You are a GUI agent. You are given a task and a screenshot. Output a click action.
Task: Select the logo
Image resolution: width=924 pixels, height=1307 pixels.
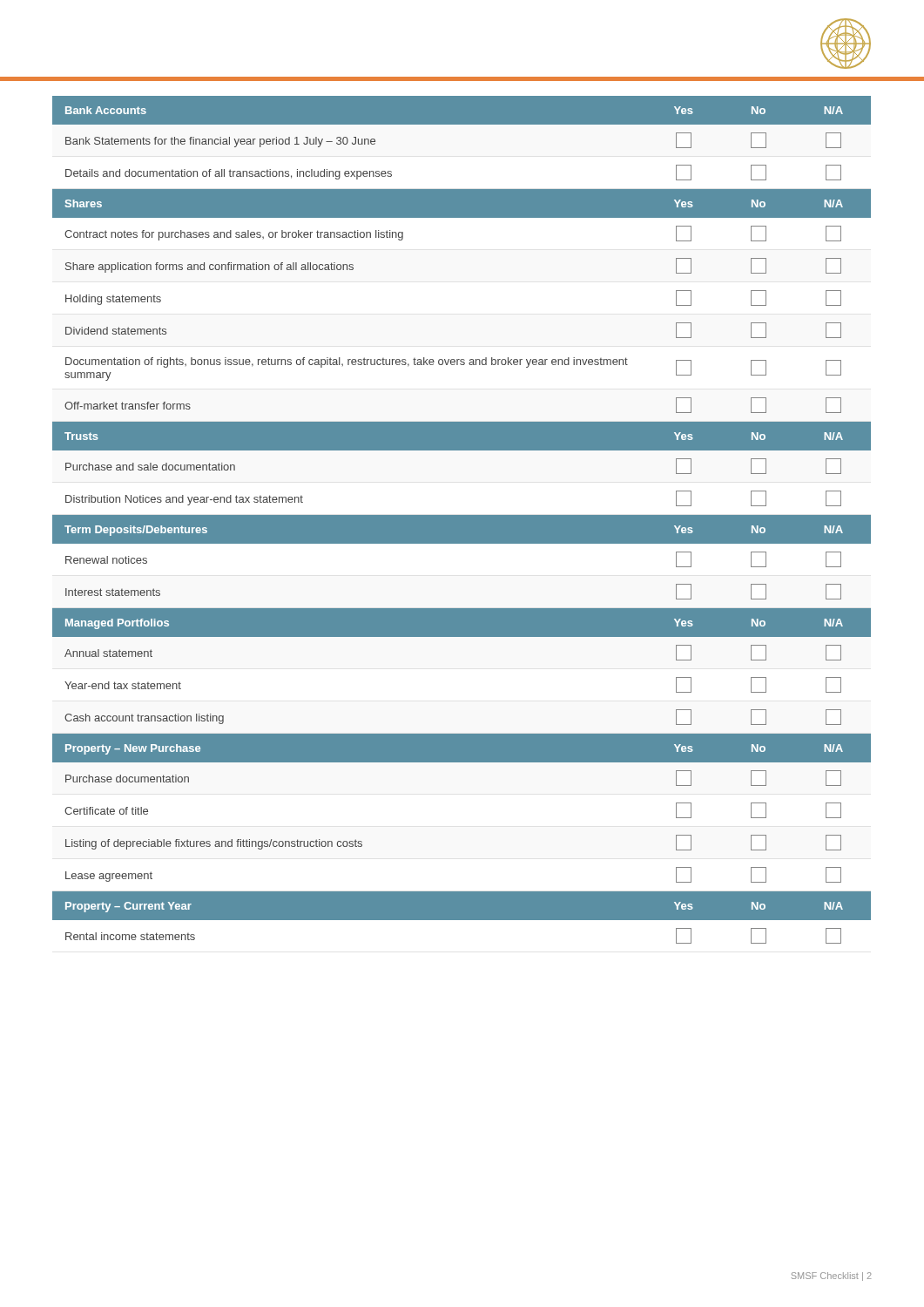point(846,44)
